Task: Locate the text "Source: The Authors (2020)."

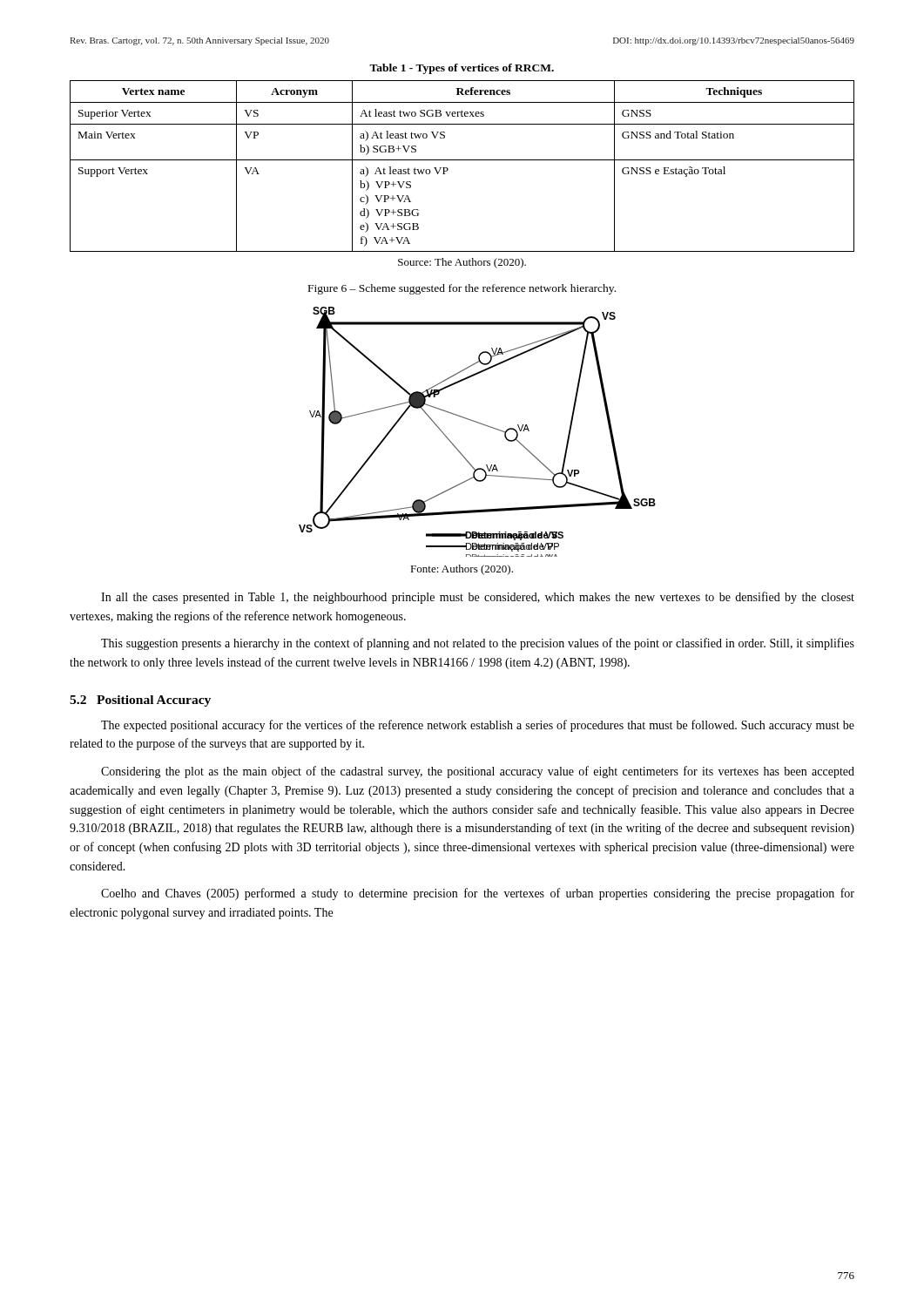Action: [462, 262]
